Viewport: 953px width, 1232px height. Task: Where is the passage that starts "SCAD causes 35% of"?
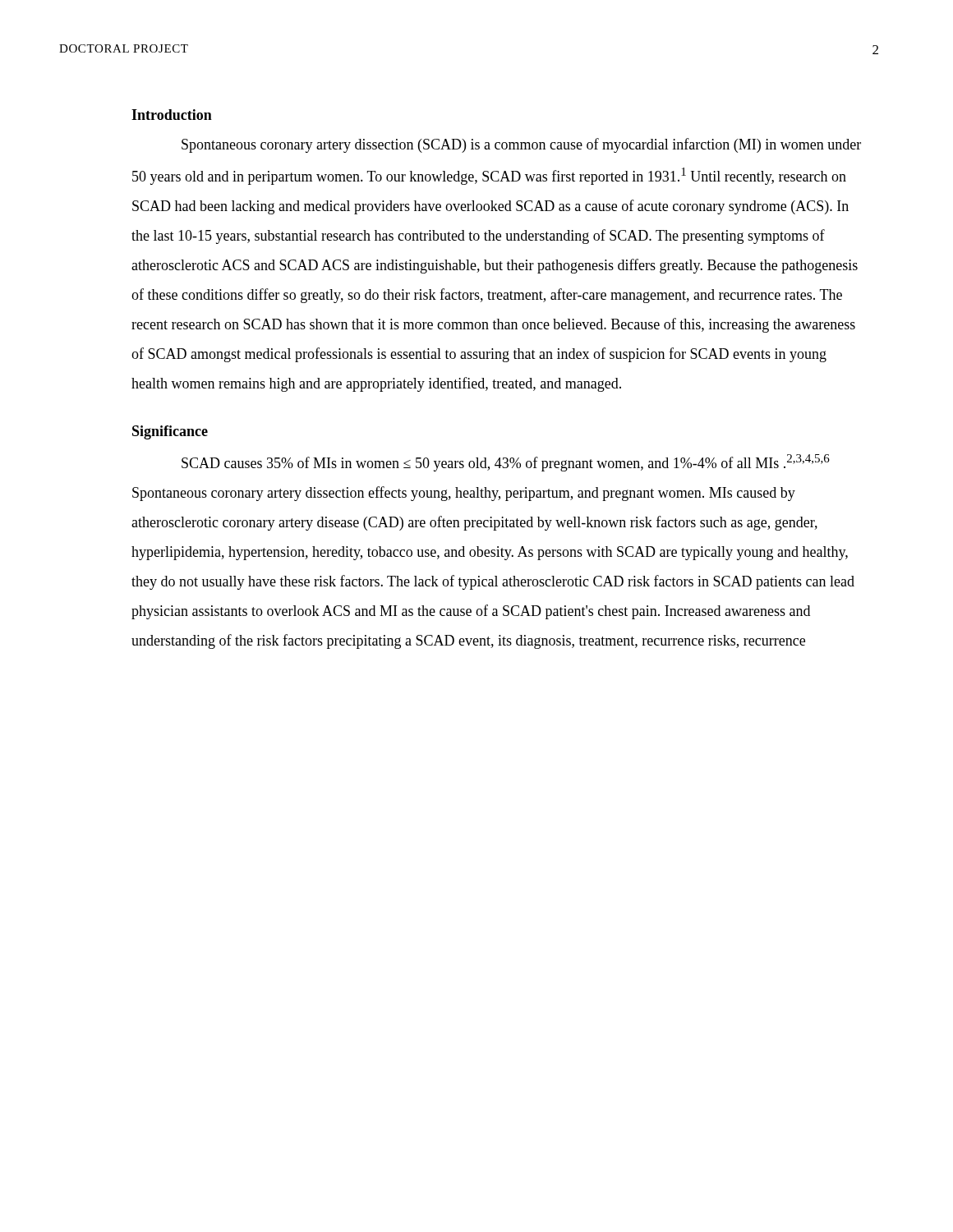tap(493, 550)
